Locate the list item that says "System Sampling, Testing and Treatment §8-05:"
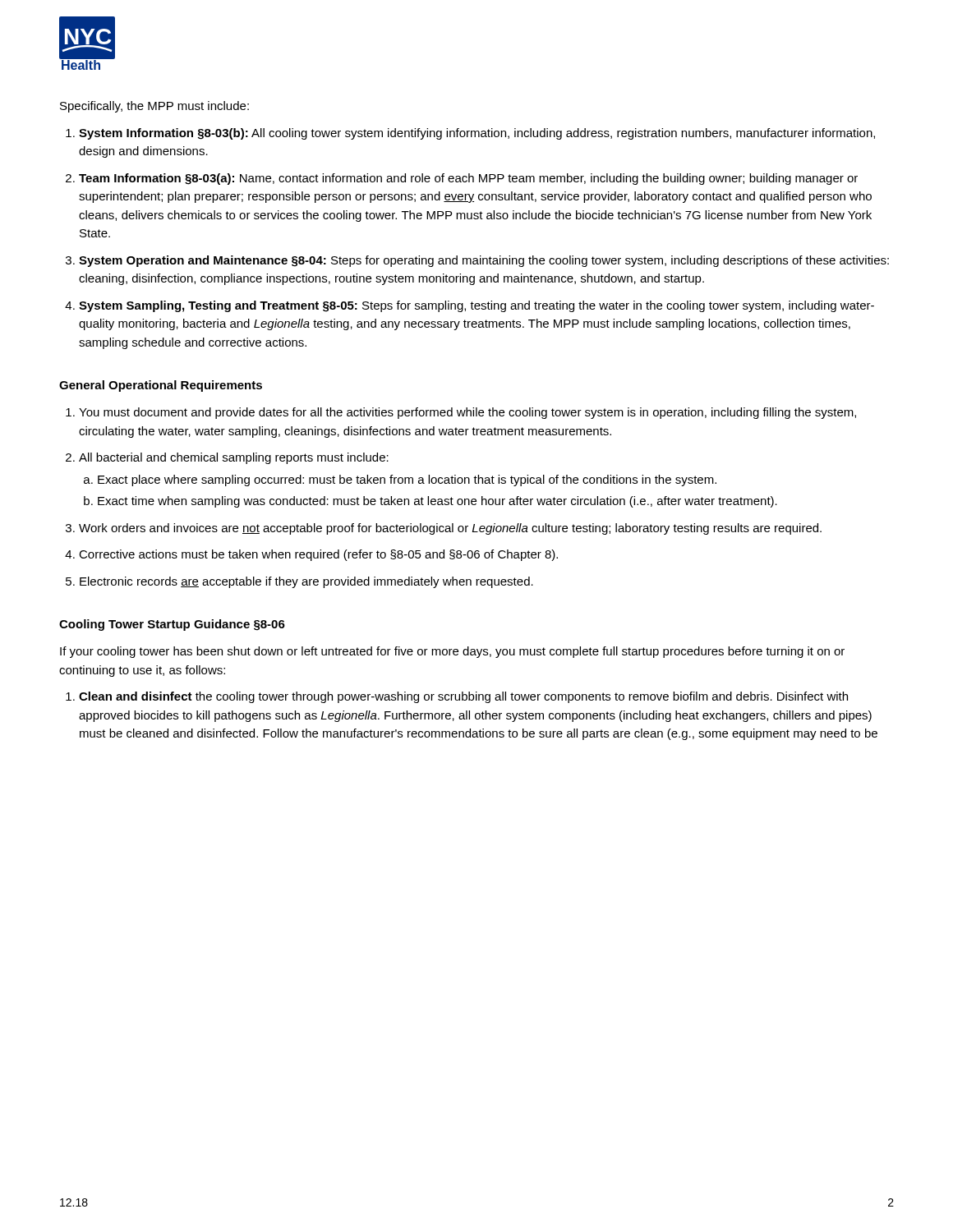The width and height of the screenshot is (953, 1232). click(477, 323)
